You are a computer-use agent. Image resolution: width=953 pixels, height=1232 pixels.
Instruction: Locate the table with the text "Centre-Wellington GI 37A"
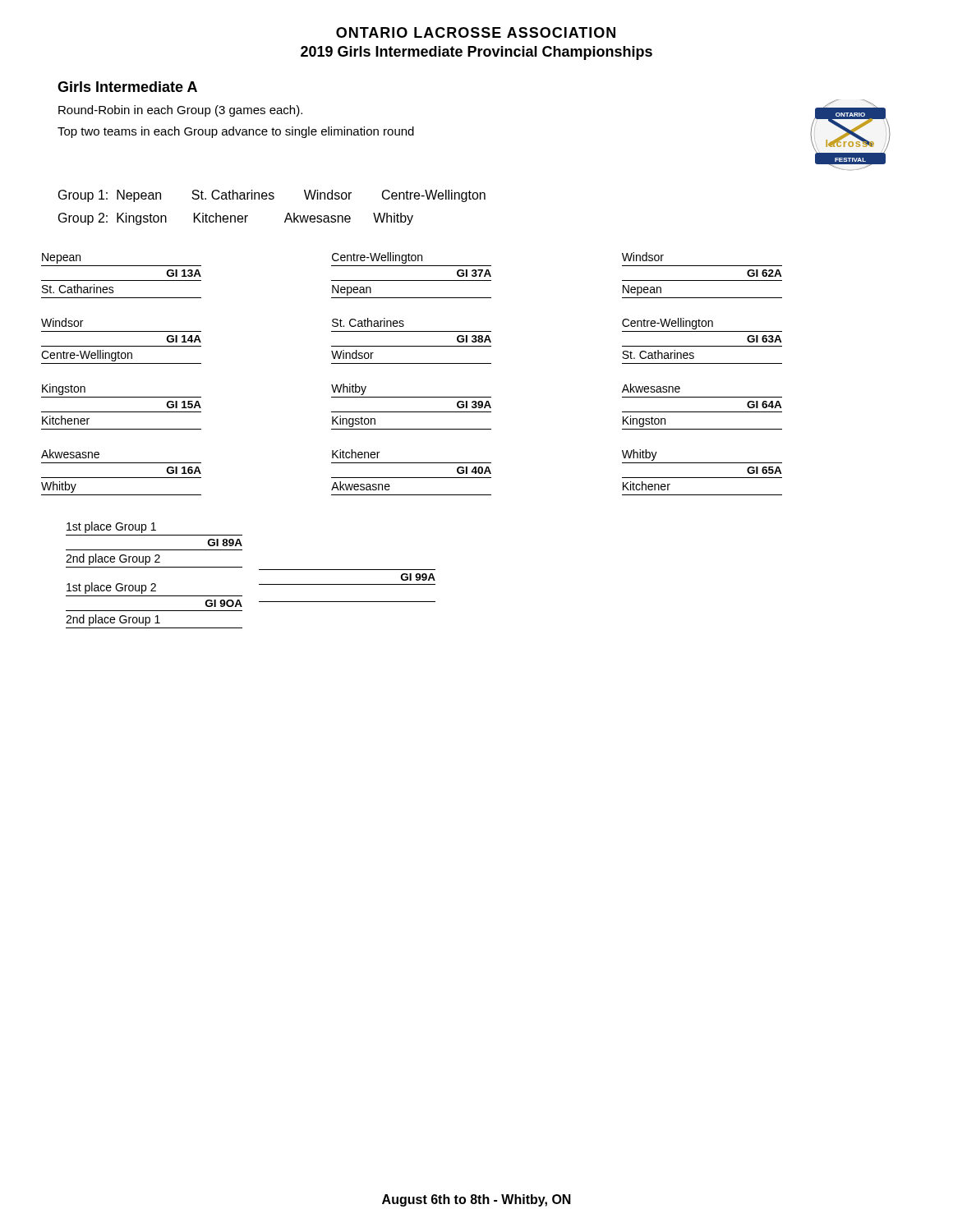pos(411,274)
